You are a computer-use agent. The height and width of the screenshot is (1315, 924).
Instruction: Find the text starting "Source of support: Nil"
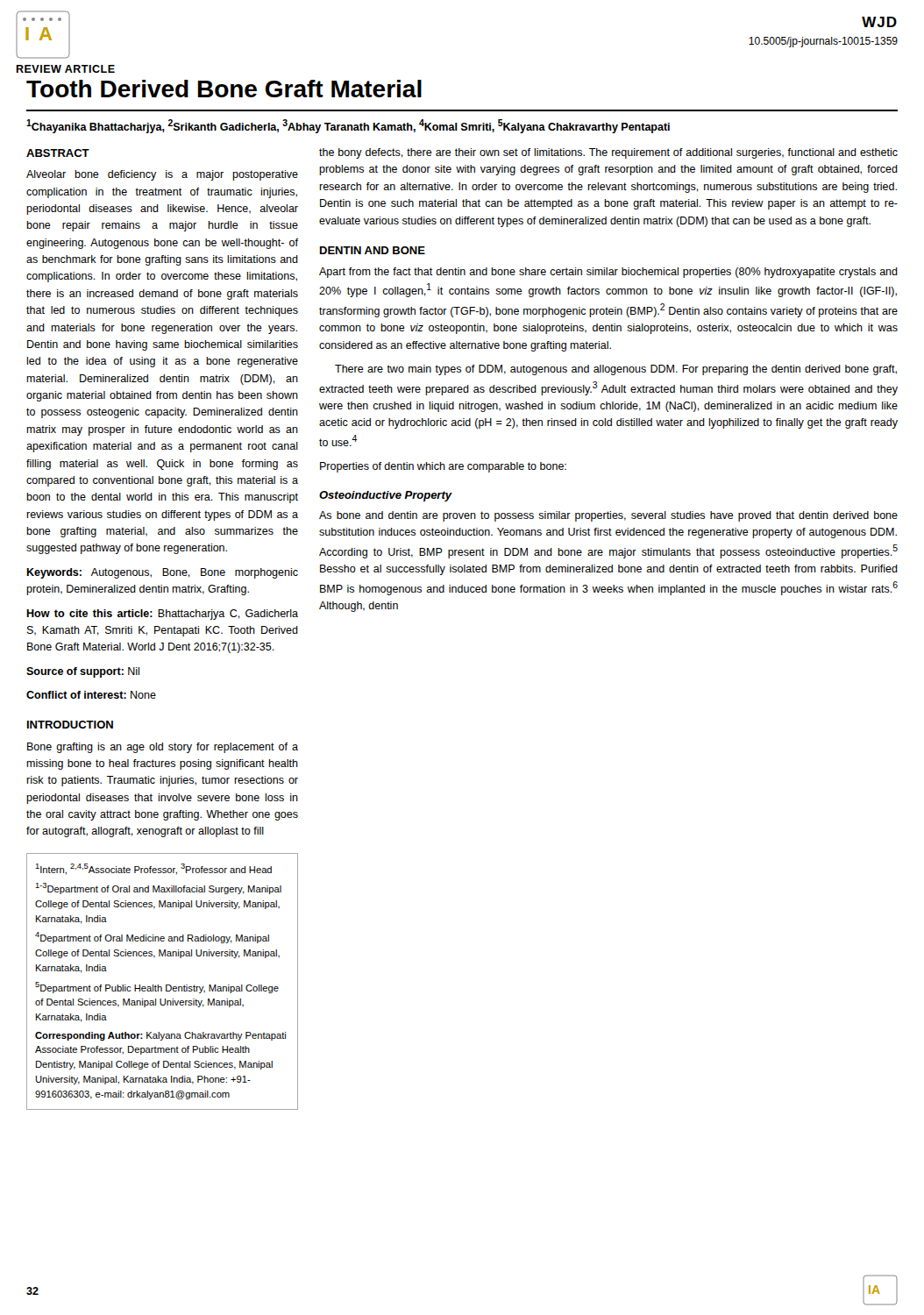pos(83,672)
